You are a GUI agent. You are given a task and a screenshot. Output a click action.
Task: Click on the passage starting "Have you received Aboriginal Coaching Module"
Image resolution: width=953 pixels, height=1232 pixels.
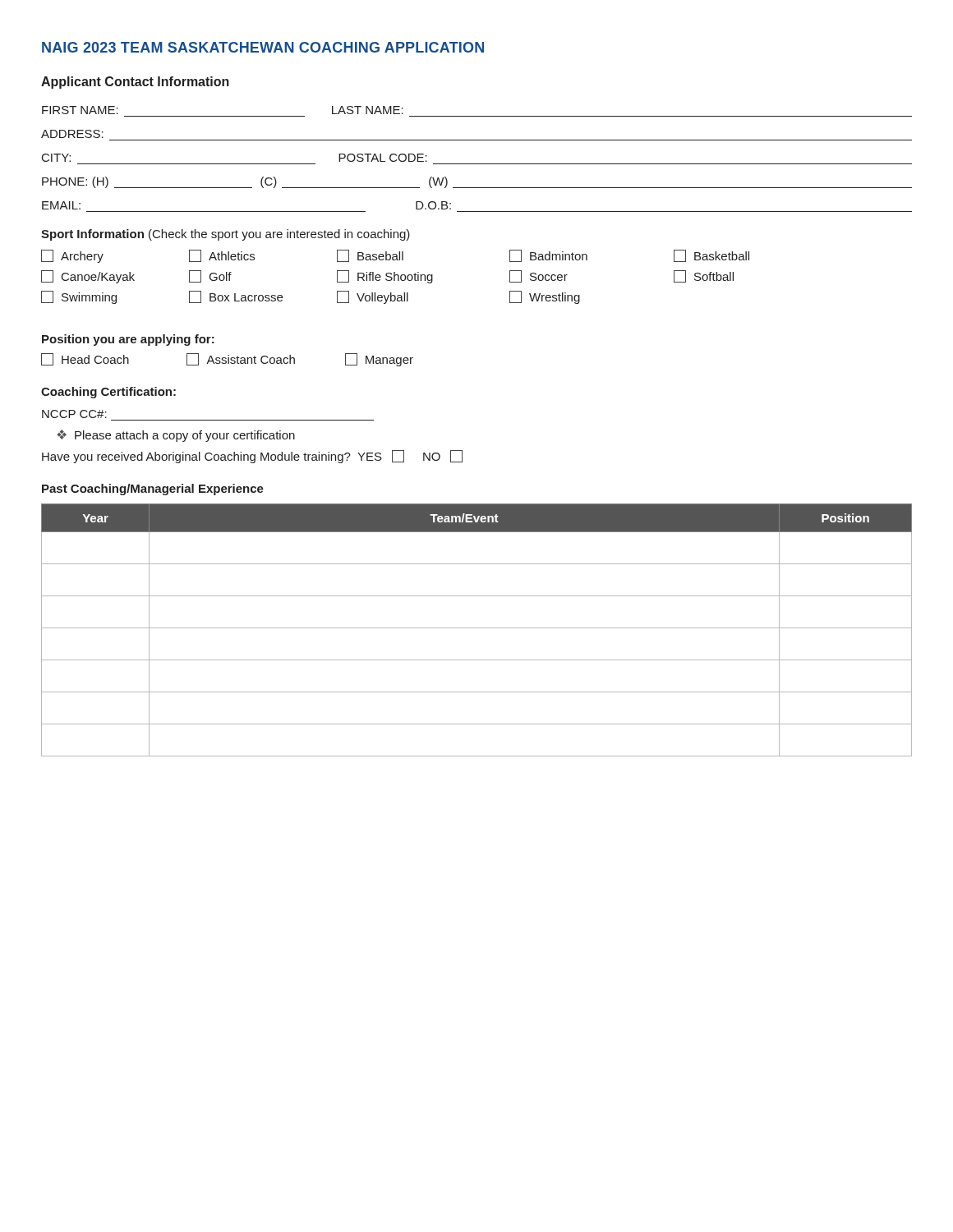coord(252,457)
